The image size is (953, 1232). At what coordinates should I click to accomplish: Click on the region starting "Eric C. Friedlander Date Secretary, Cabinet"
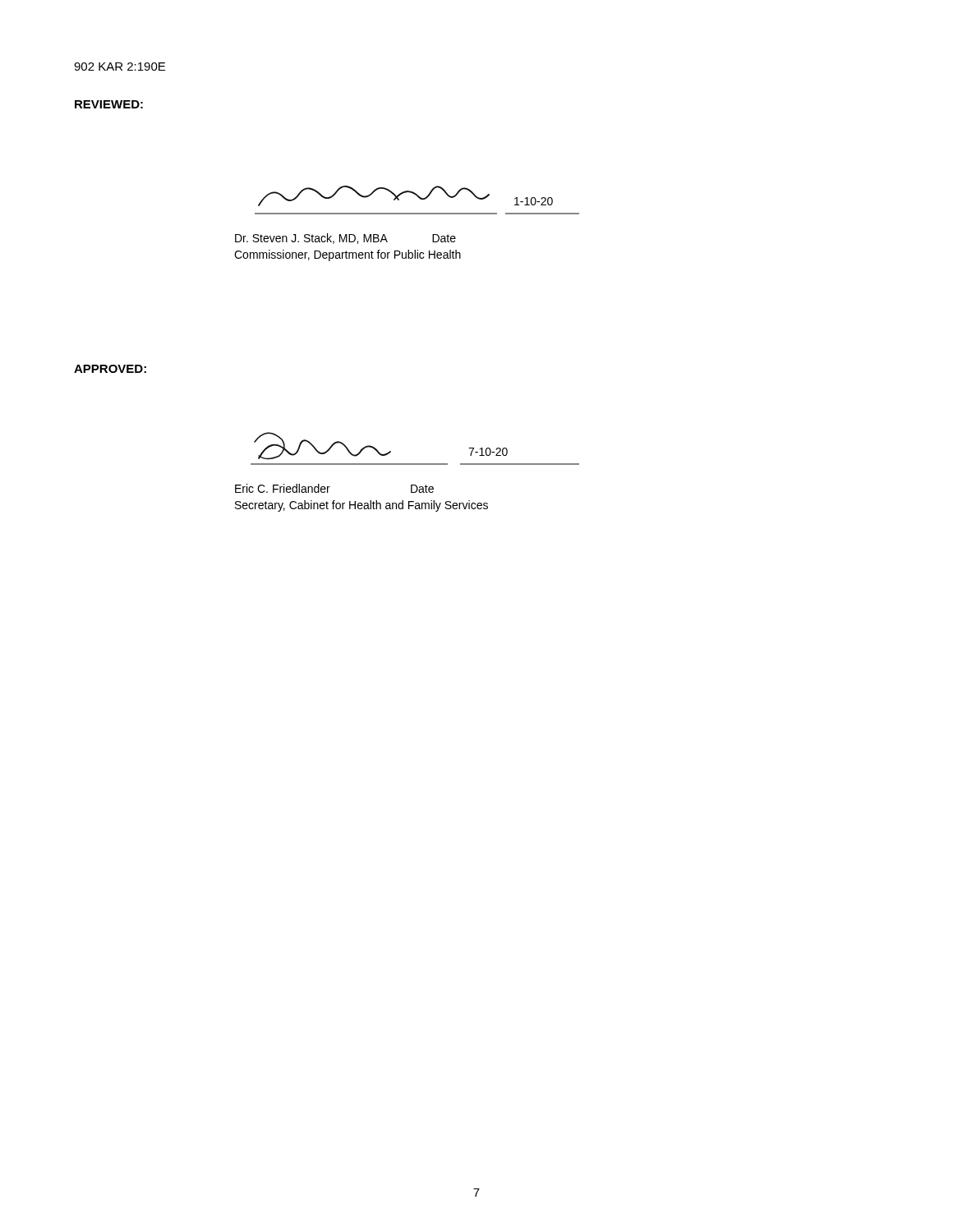[x=361, y=497]
